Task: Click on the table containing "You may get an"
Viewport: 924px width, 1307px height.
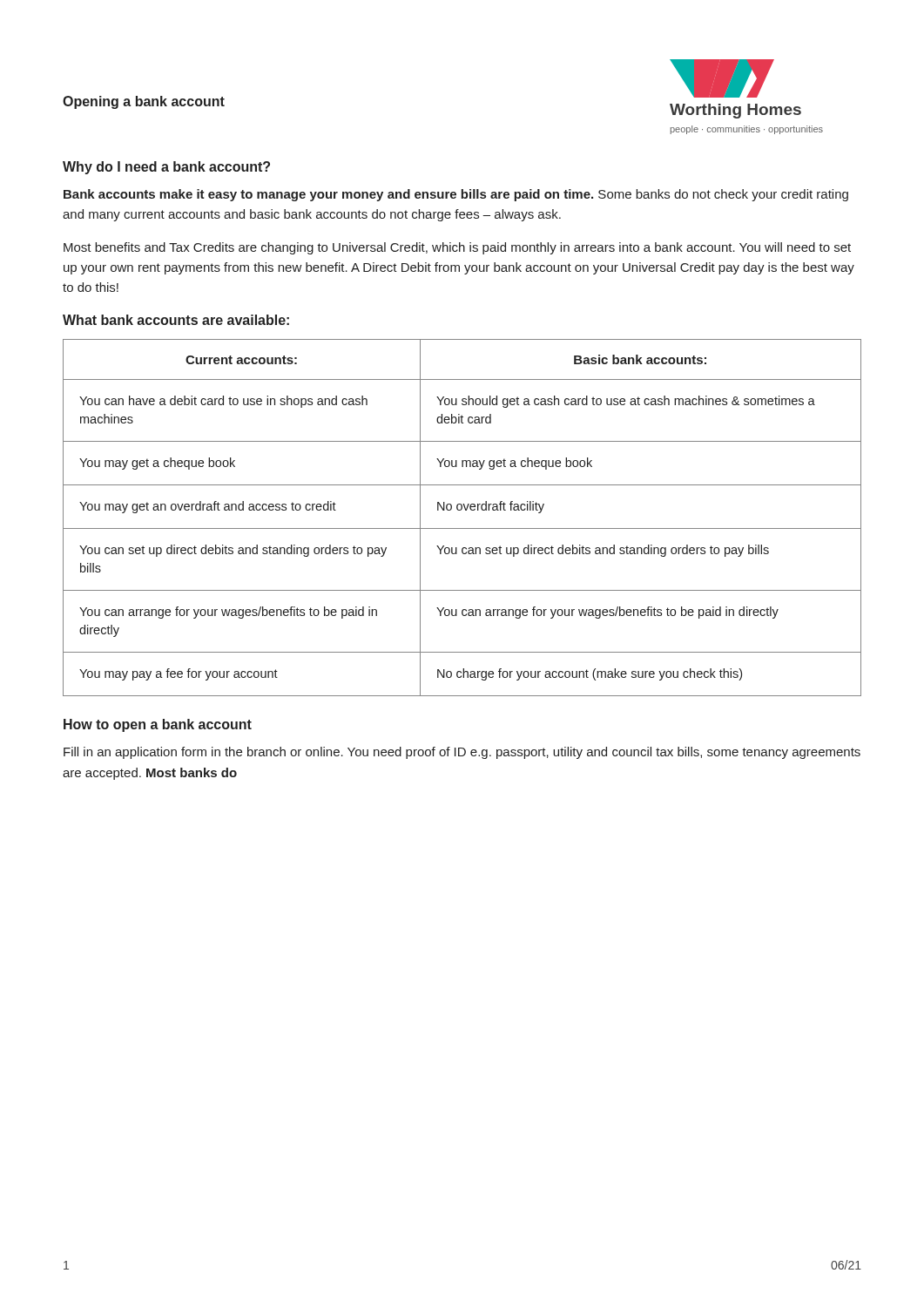Action: click(x=462, y=518)
